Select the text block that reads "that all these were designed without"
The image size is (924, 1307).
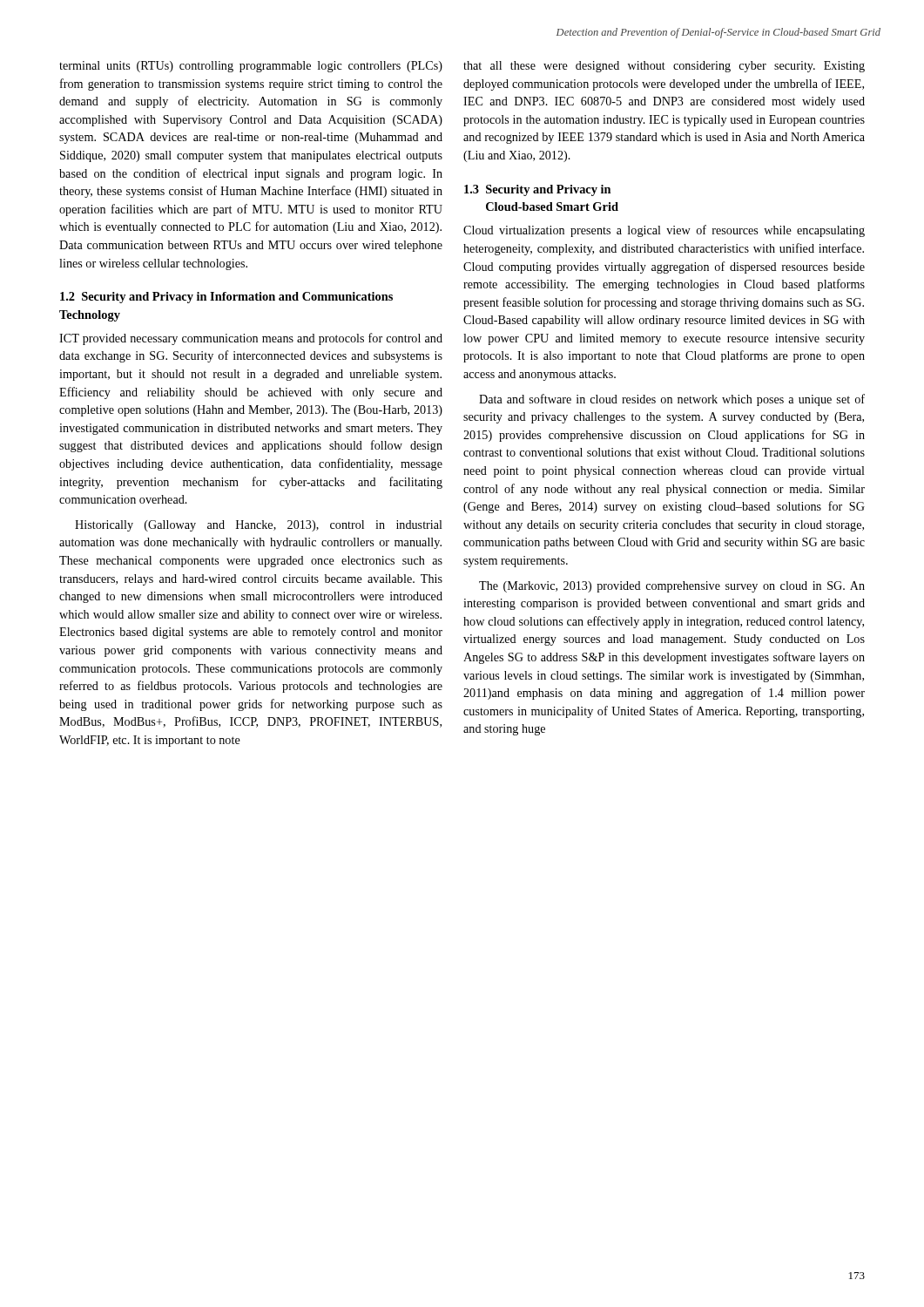[x=664, y=110]
